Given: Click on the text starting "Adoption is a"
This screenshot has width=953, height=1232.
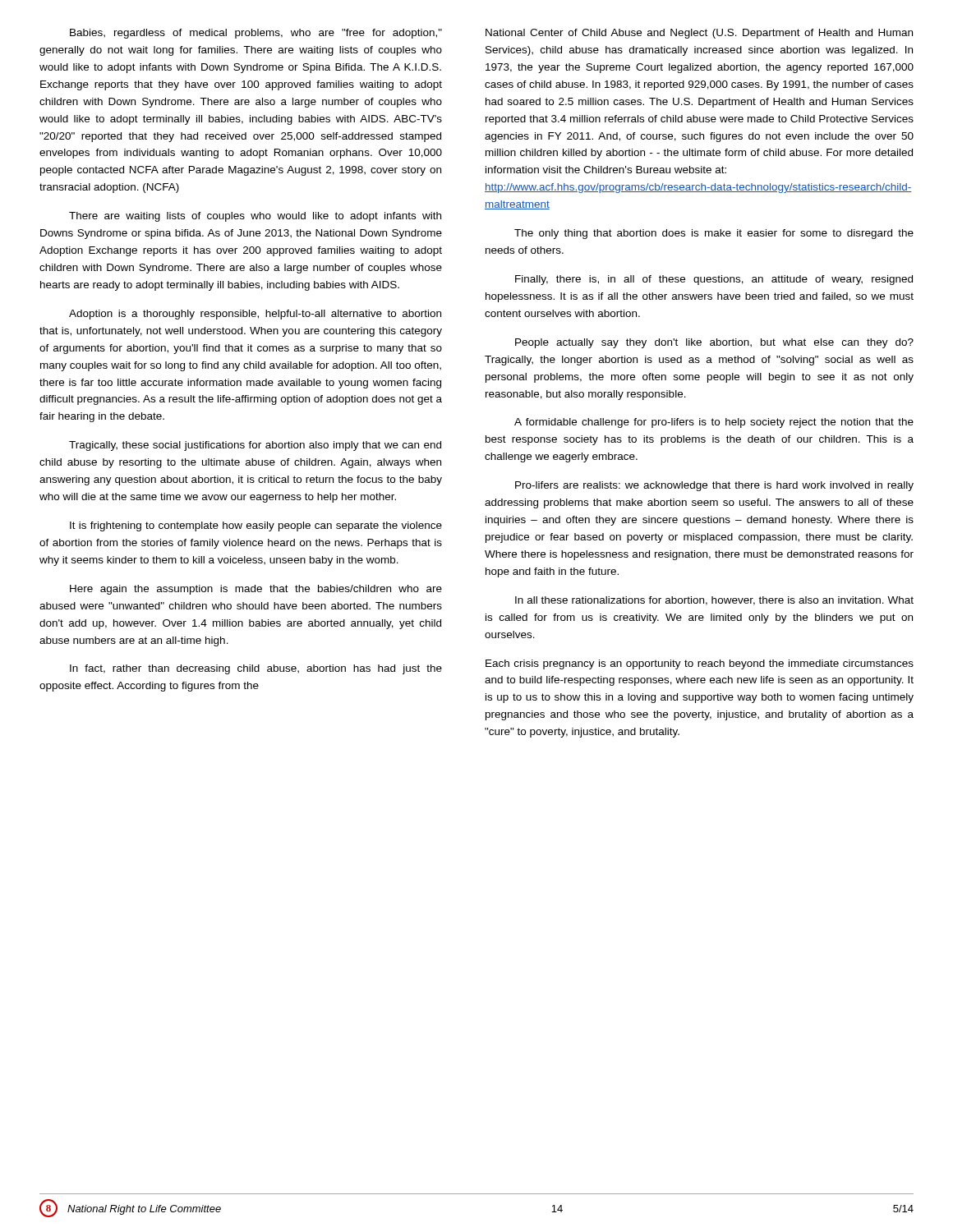Looking at the screenshot, I should [241, 365].
